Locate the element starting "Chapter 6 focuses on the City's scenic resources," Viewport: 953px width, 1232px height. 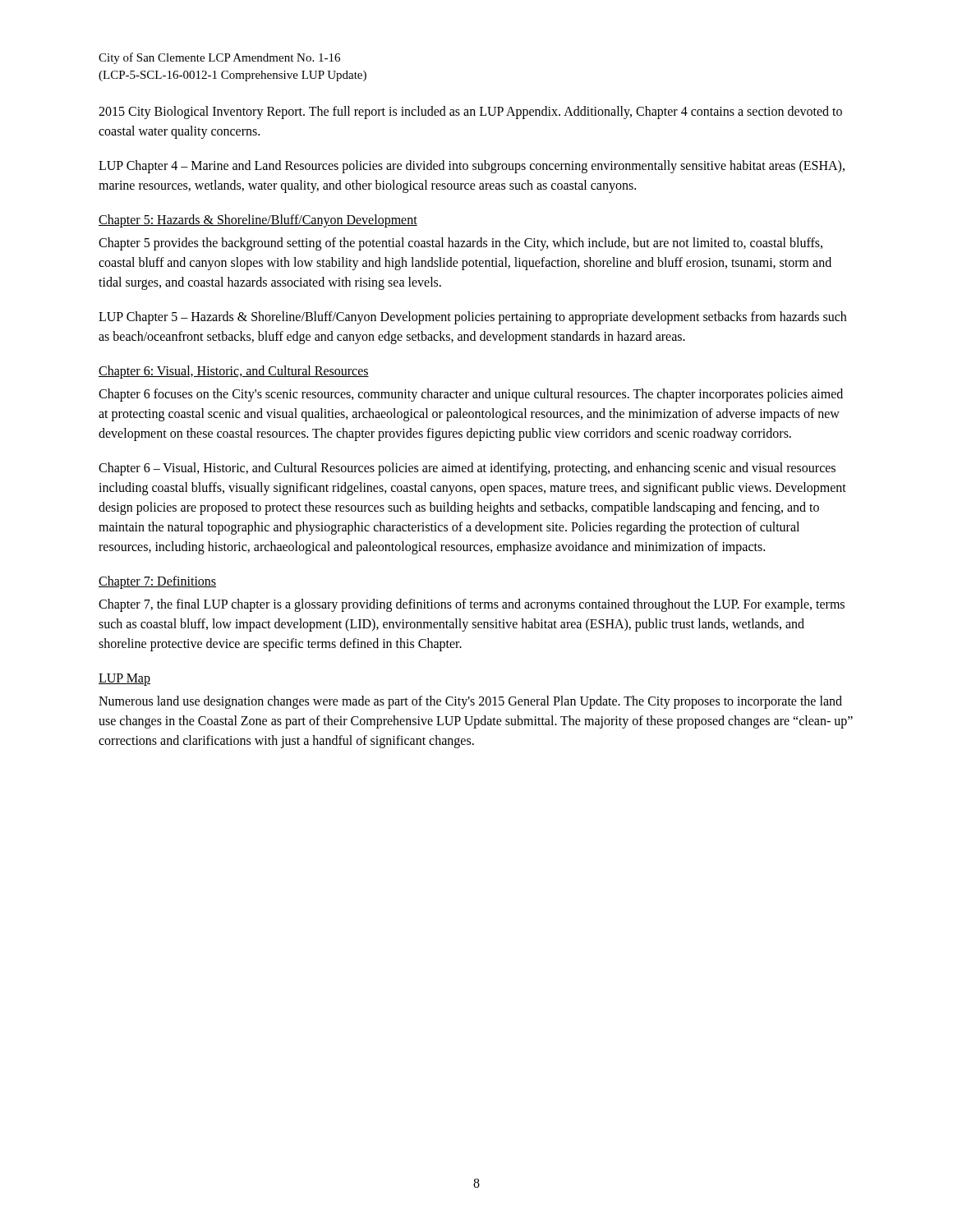[471, 414]
